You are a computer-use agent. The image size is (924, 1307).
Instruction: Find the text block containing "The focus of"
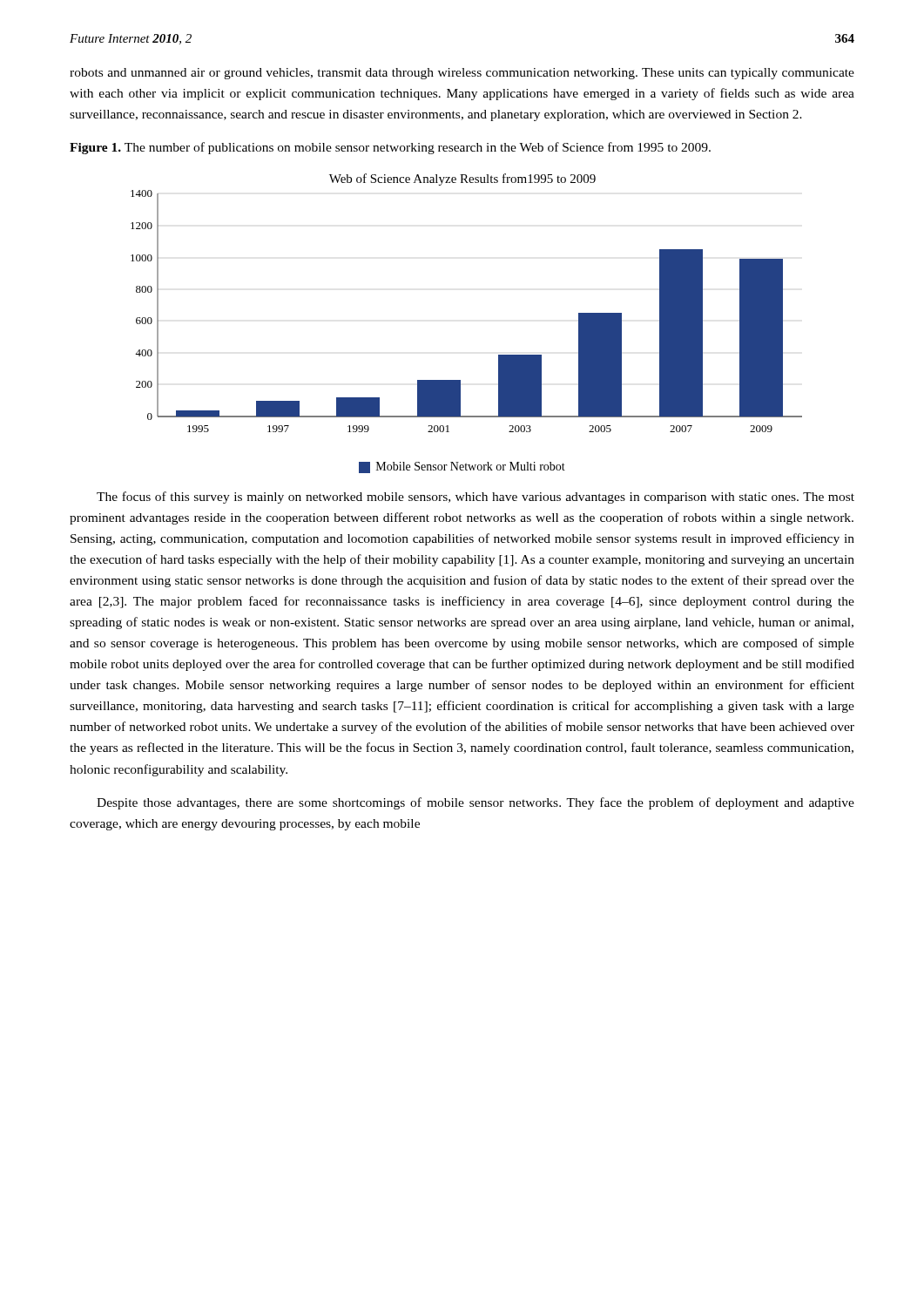coord(462,633)
